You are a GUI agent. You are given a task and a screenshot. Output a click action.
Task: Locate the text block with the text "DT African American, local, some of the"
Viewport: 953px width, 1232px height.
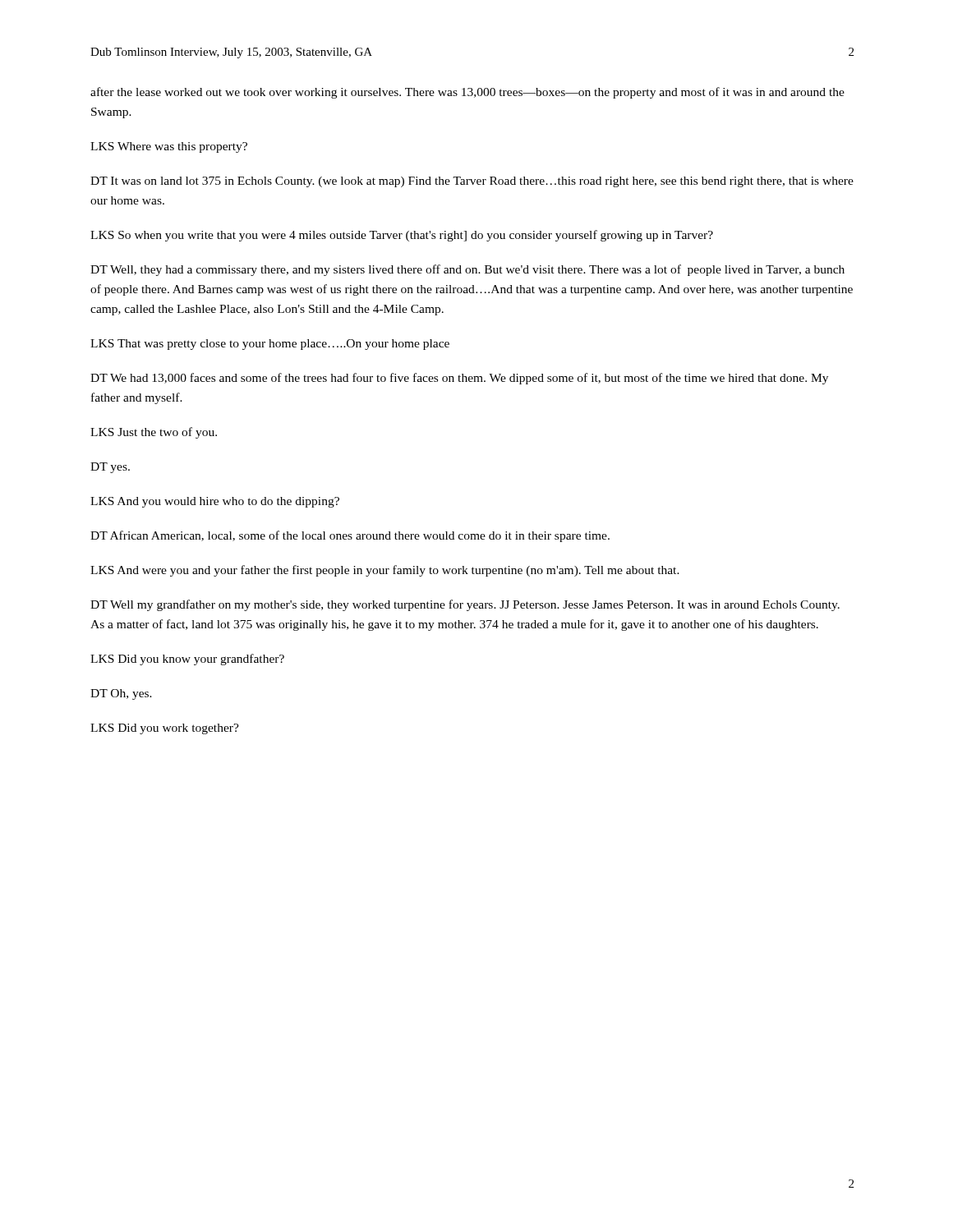[350, 535]
